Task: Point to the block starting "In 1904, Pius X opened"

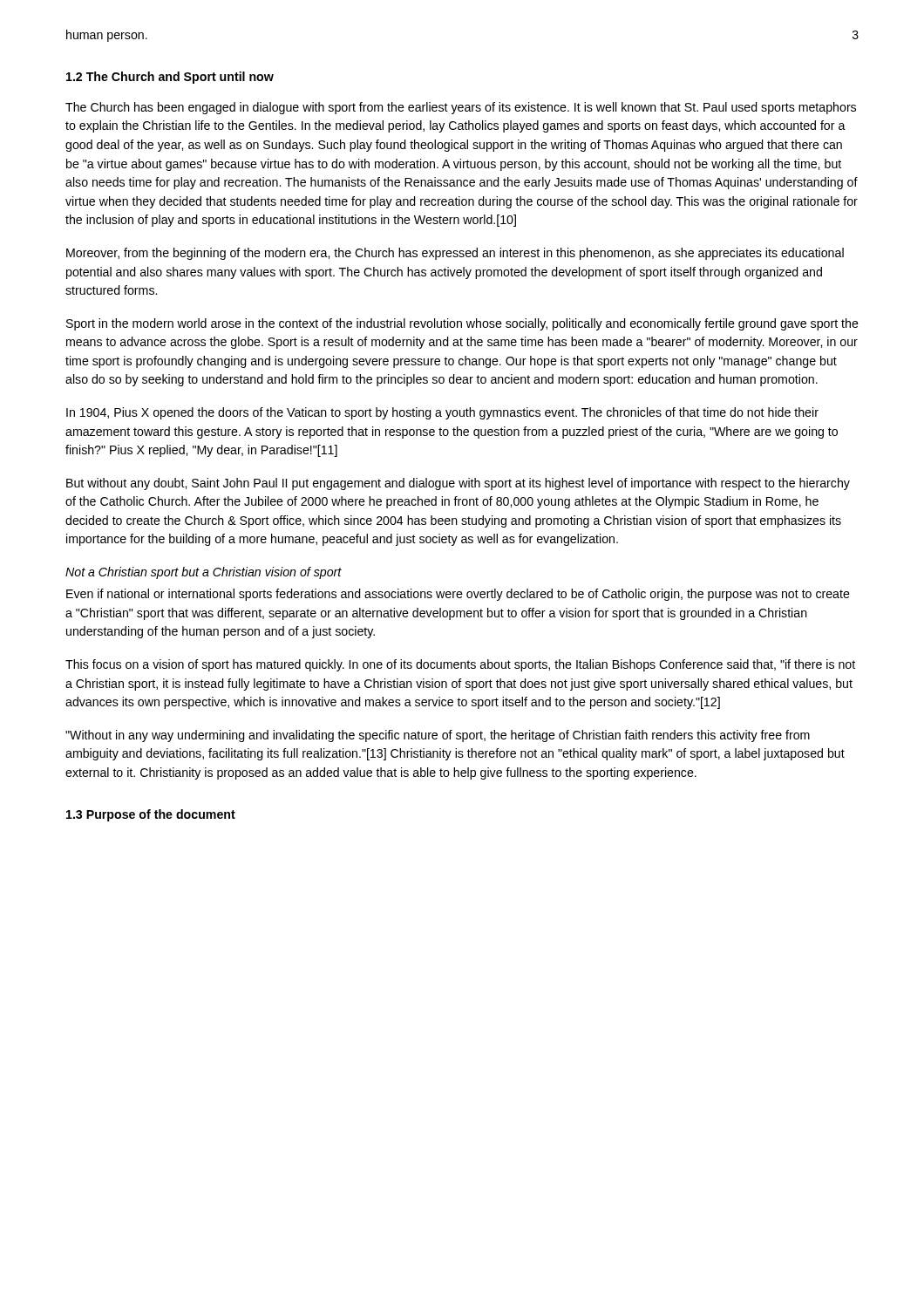Action: click(x=452, y=431)
